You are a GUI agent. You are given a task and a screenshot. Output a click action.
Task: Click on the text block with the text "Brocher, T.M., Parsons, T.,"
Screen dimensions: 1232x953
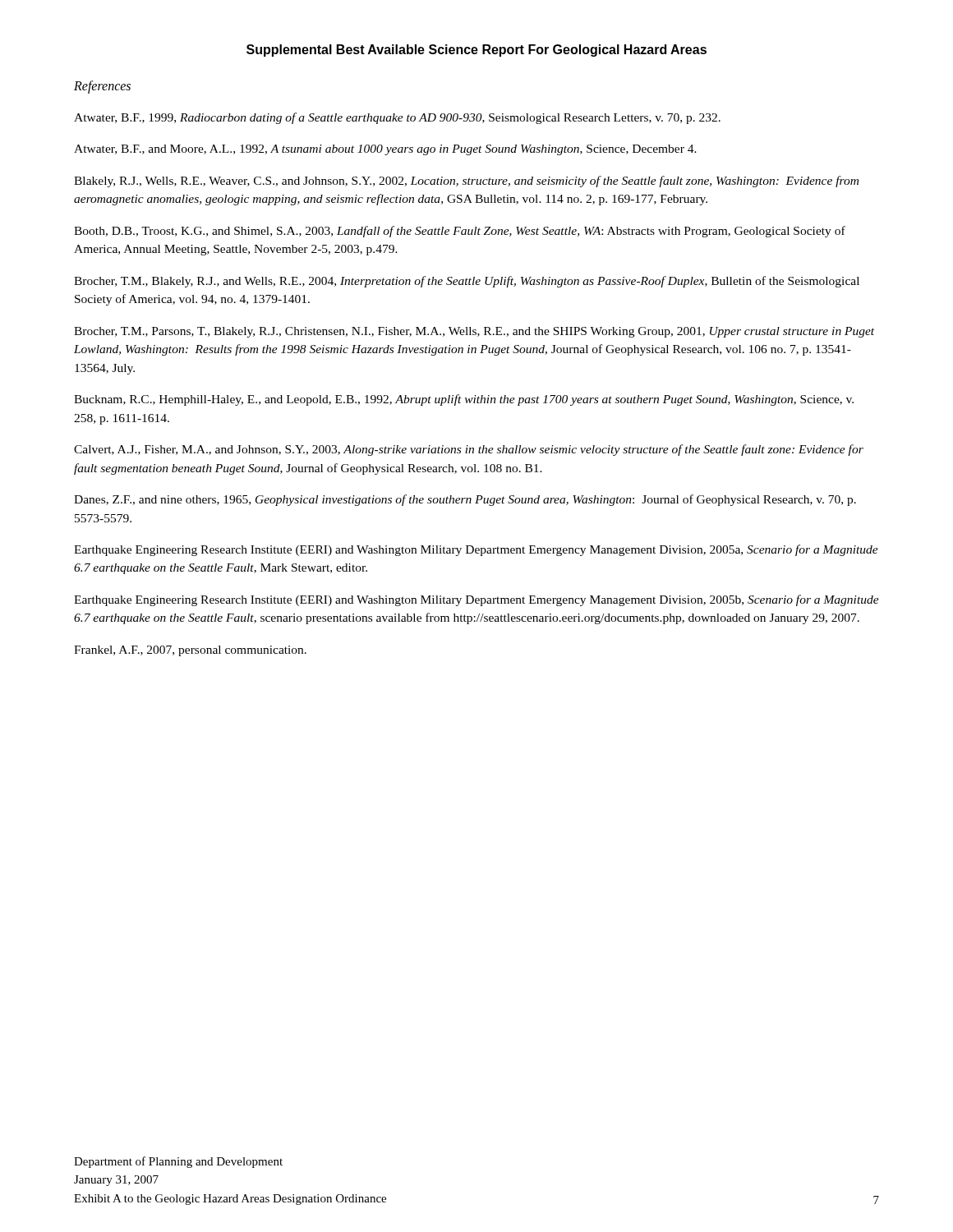pyautogui.click(x=474, y=349)
